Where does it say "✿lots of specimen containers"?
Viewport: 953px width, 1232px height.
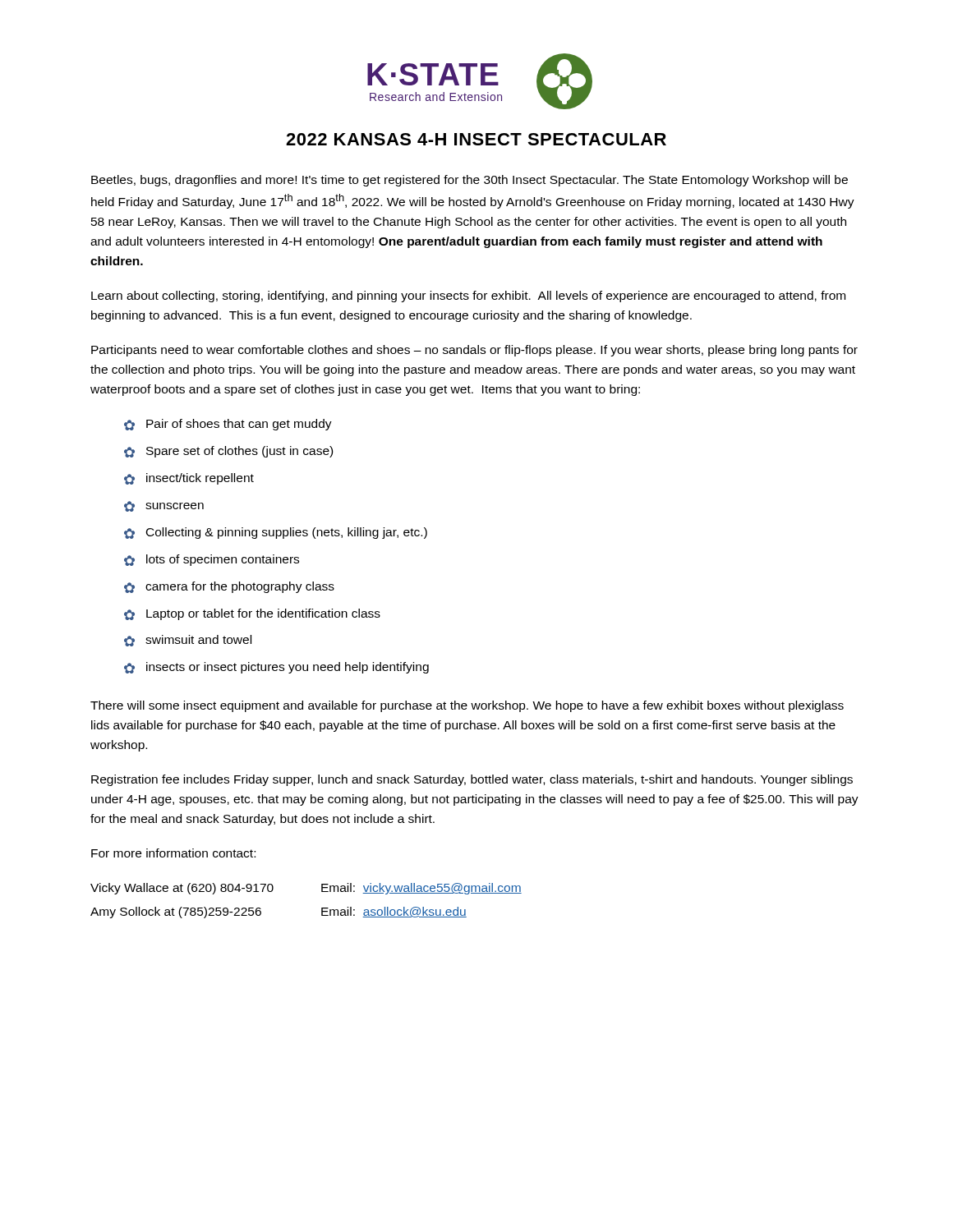[211, 561]
